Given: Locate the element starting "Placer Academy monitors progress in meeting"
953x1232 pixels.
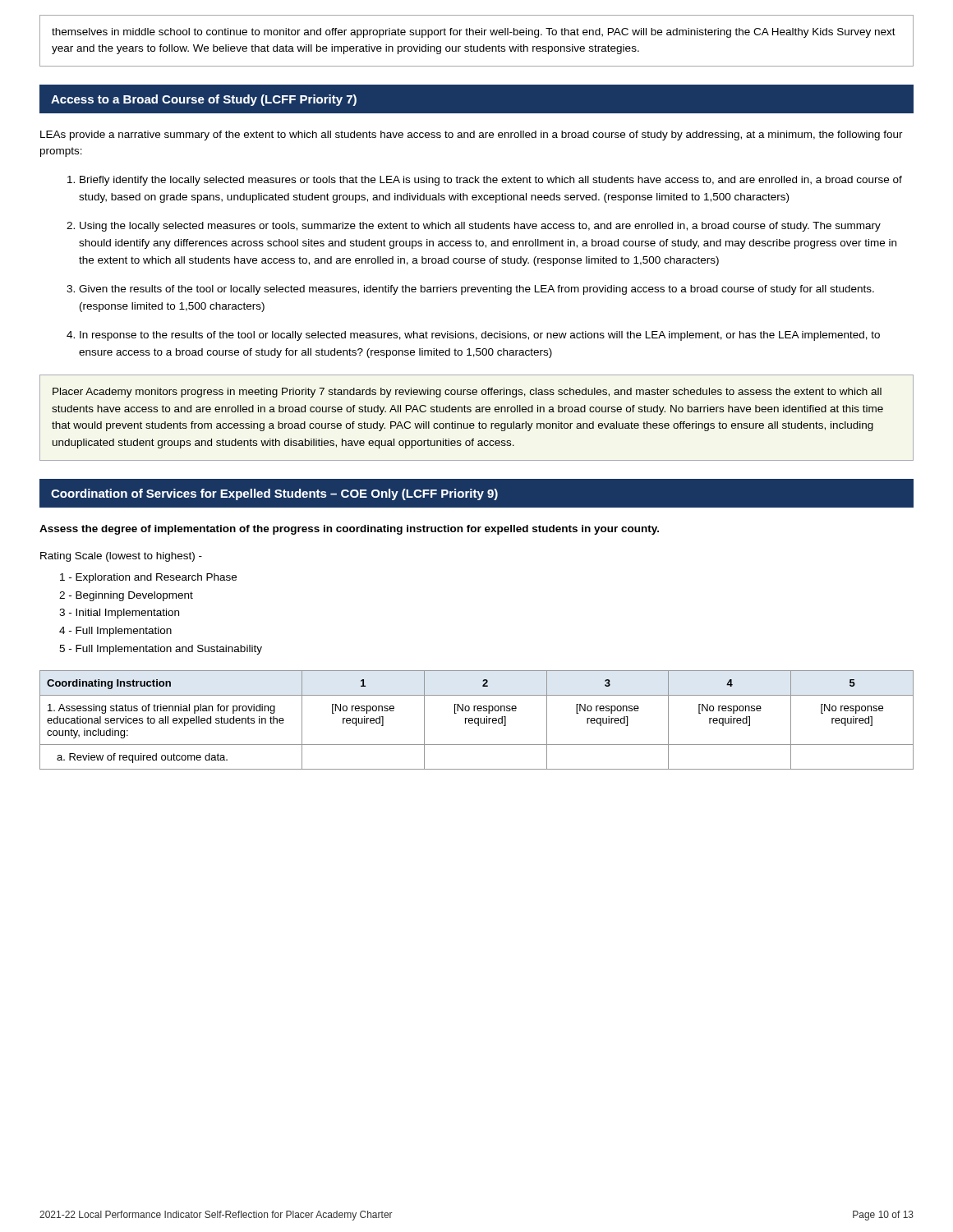Looking at the screenshot, I should pos(468,417).
